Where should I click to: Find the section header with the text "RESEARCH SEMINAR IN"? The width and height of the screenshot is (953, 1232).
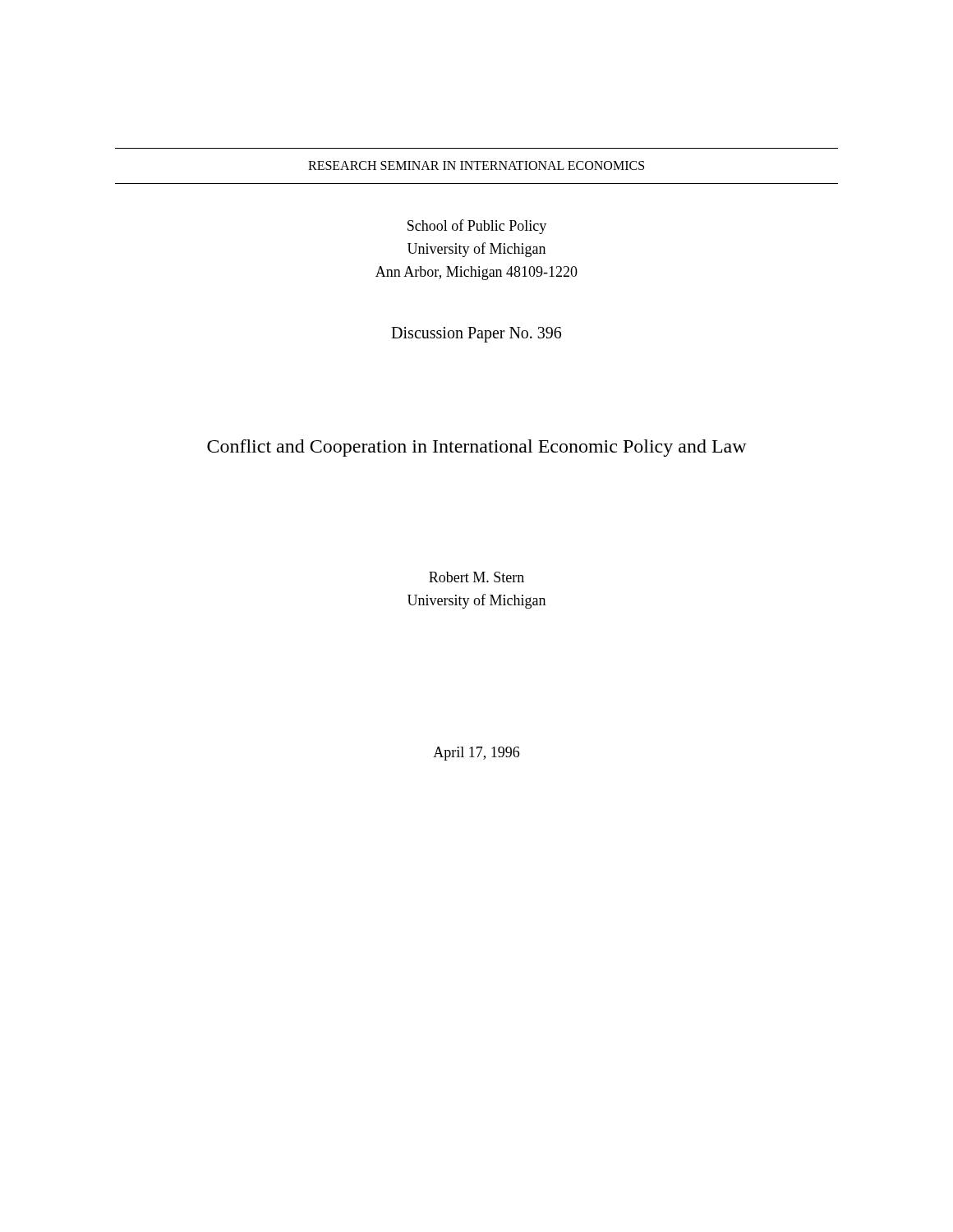pos(476,166)
